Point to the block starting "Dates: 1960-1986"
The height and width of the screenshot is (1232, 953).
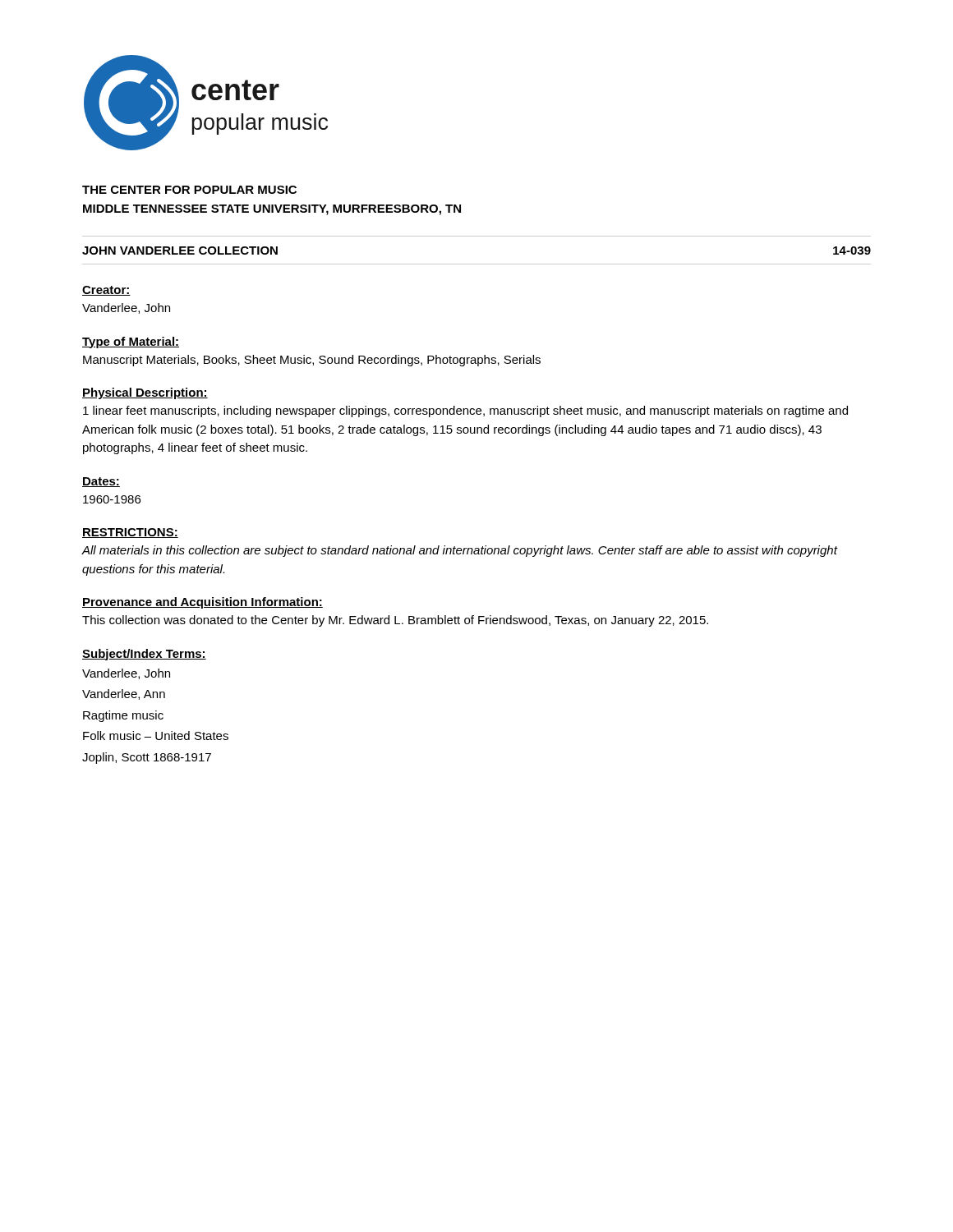(x=101, y=482)
